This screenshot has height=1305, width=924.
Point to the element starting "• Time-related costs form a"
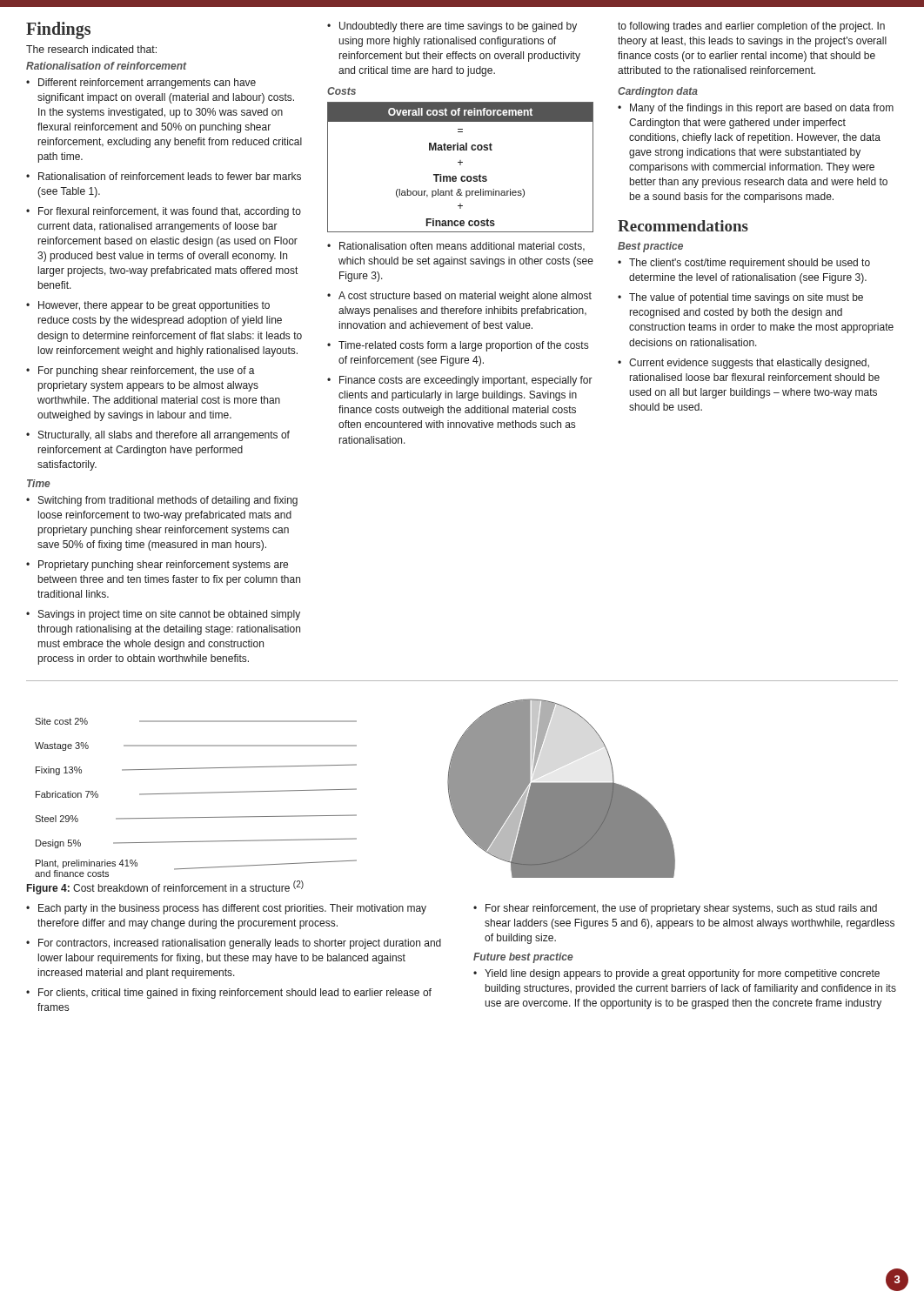point(458,353)
